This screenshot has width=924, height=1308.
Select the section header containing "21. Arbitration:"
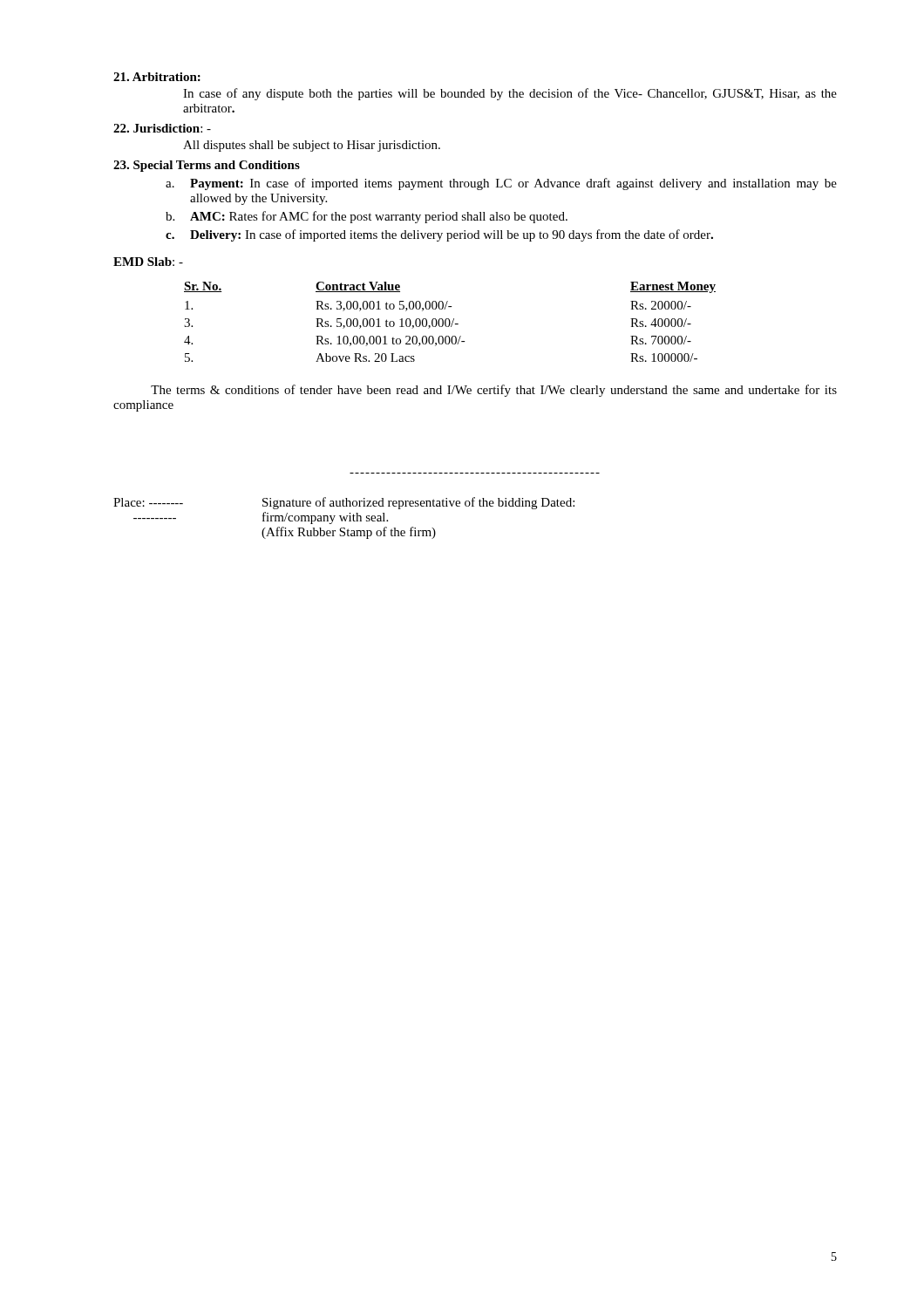(x=157, y=77)
